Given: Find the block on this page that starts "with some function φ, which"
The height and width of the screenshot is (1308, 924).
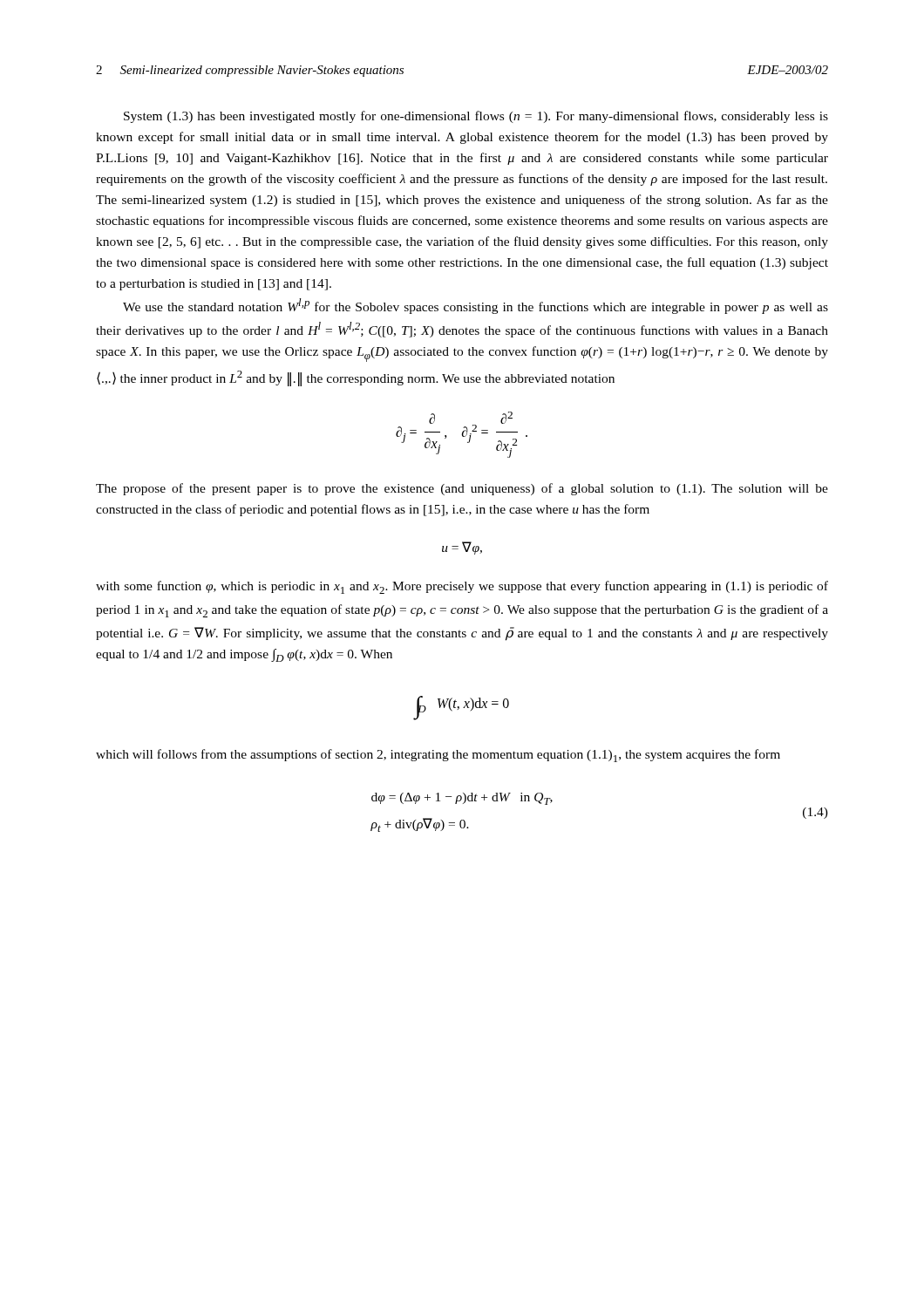Looking at the screenshot, I should click(x=462, y=622).
